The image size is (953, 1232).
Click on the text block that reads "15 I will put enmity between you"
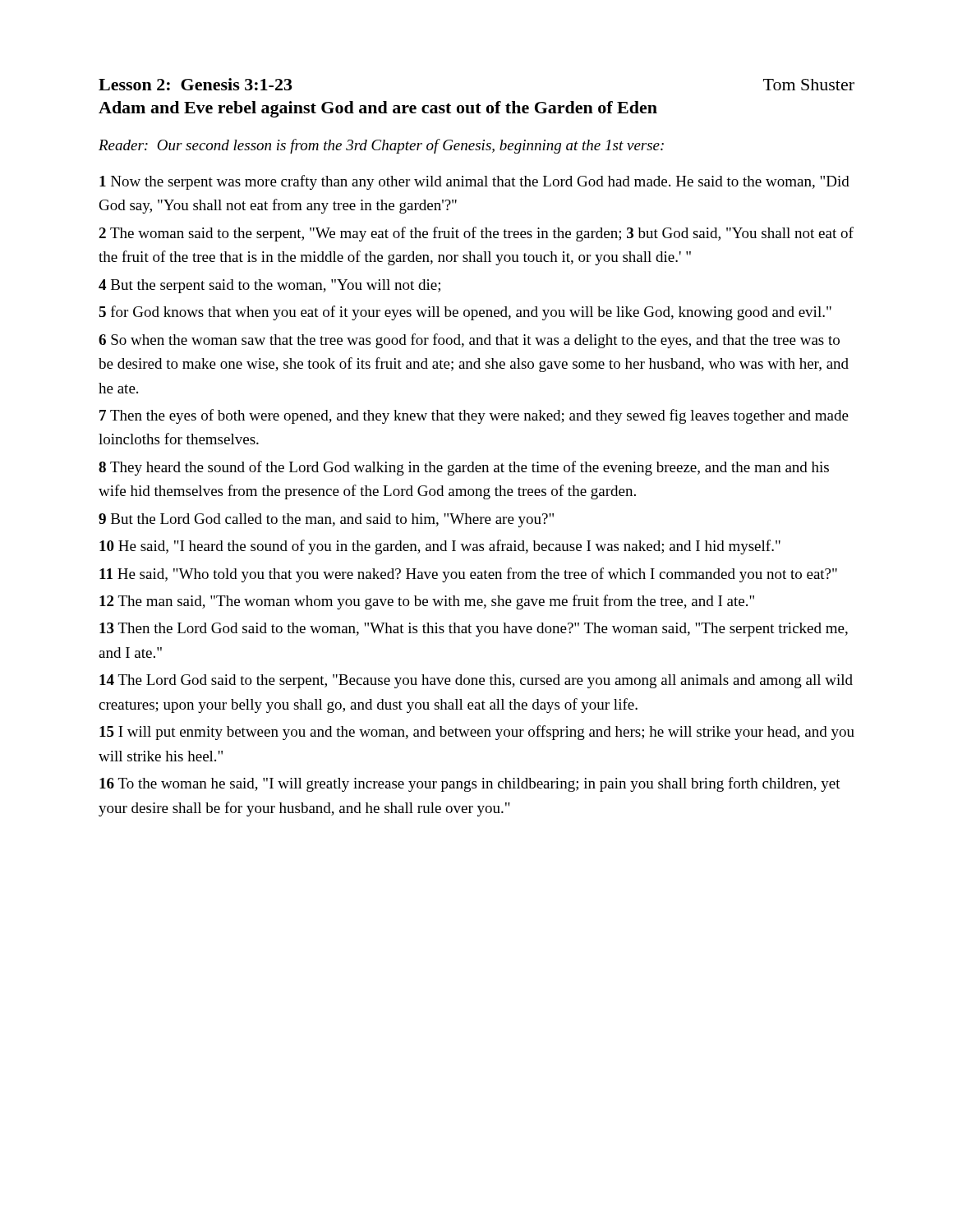pyautogui.click(x=476, y=744)
